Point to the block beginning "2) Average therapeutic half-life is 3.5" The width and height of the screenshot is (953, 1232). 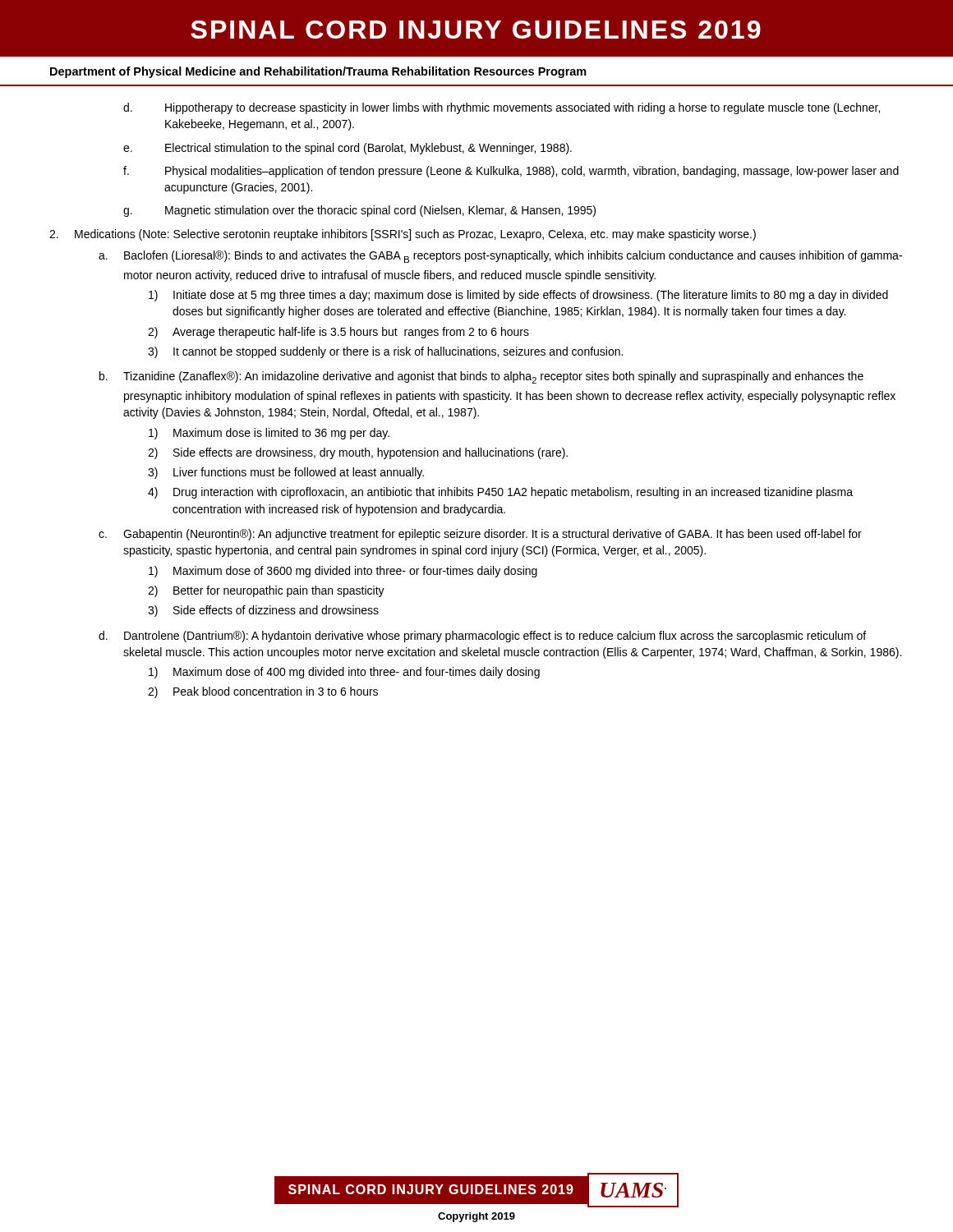point(526,332)
